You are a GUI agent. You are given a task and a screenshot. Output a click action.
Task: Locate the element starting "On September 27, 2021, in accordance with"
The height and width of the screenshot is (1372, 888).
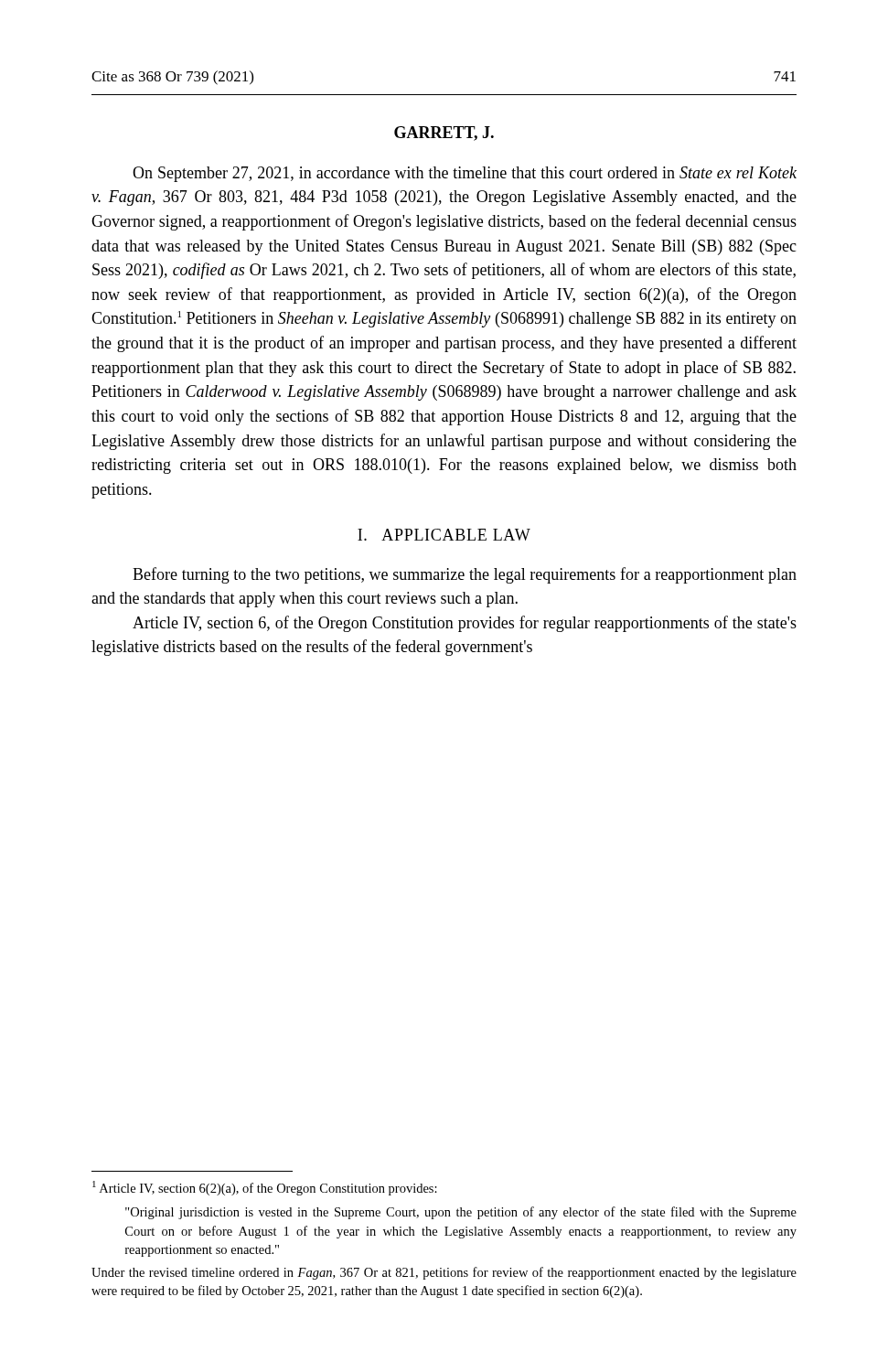[x=444, y=331]
